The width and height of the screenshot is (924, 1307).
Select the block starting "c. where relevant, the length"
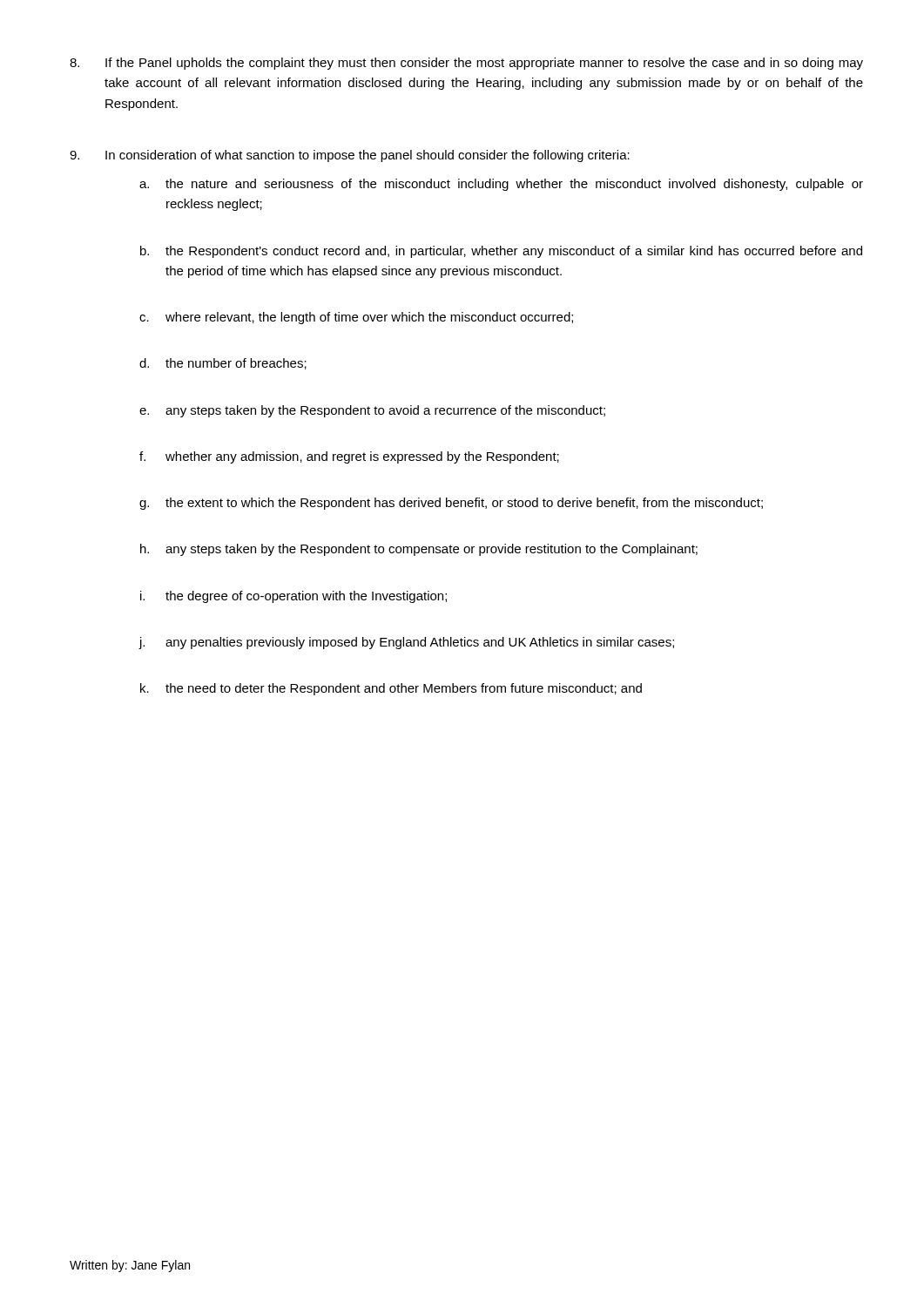click(501, 317)
